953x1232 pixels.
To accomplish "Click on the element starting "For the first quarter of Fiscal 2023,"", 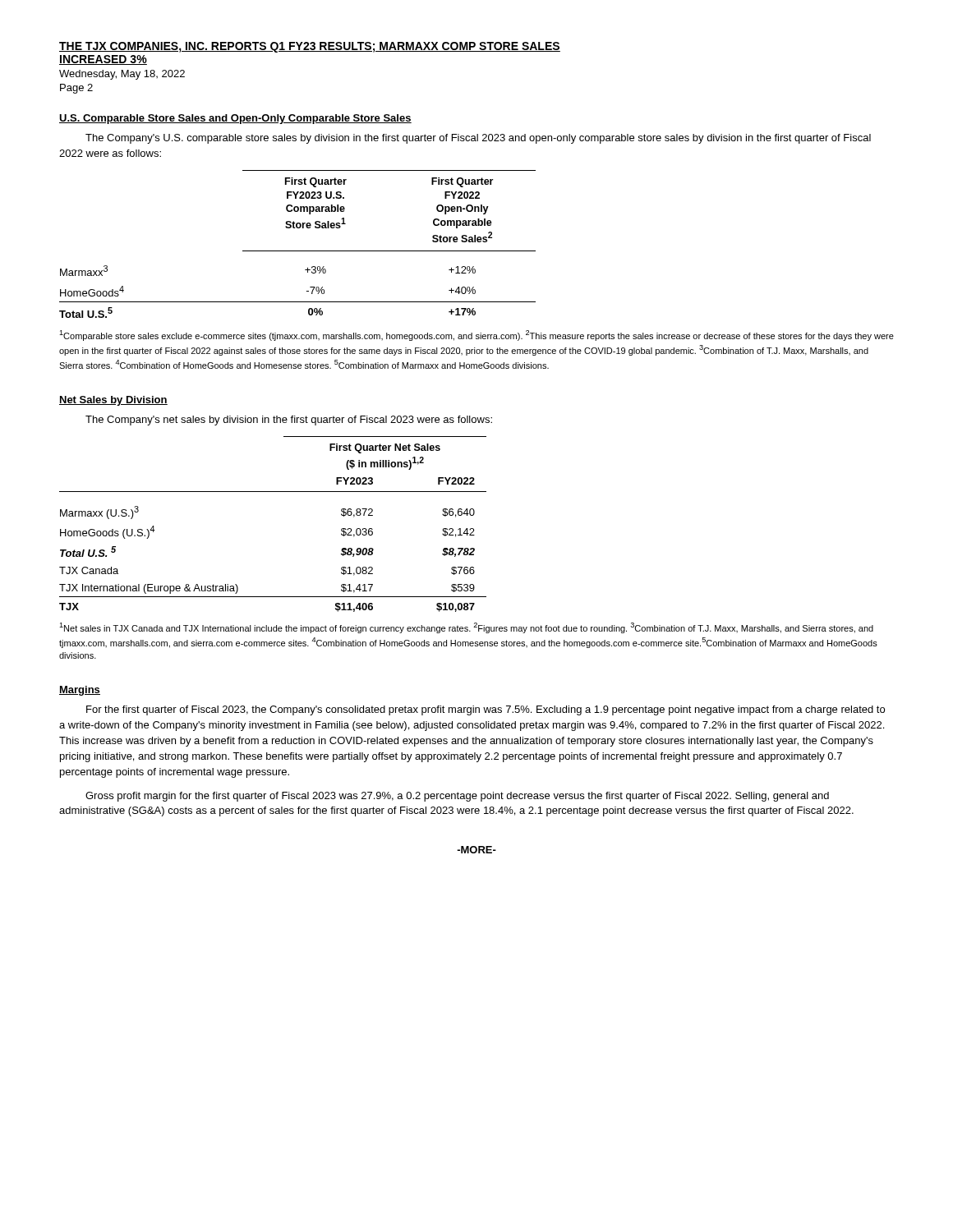I will click(472, 740).
